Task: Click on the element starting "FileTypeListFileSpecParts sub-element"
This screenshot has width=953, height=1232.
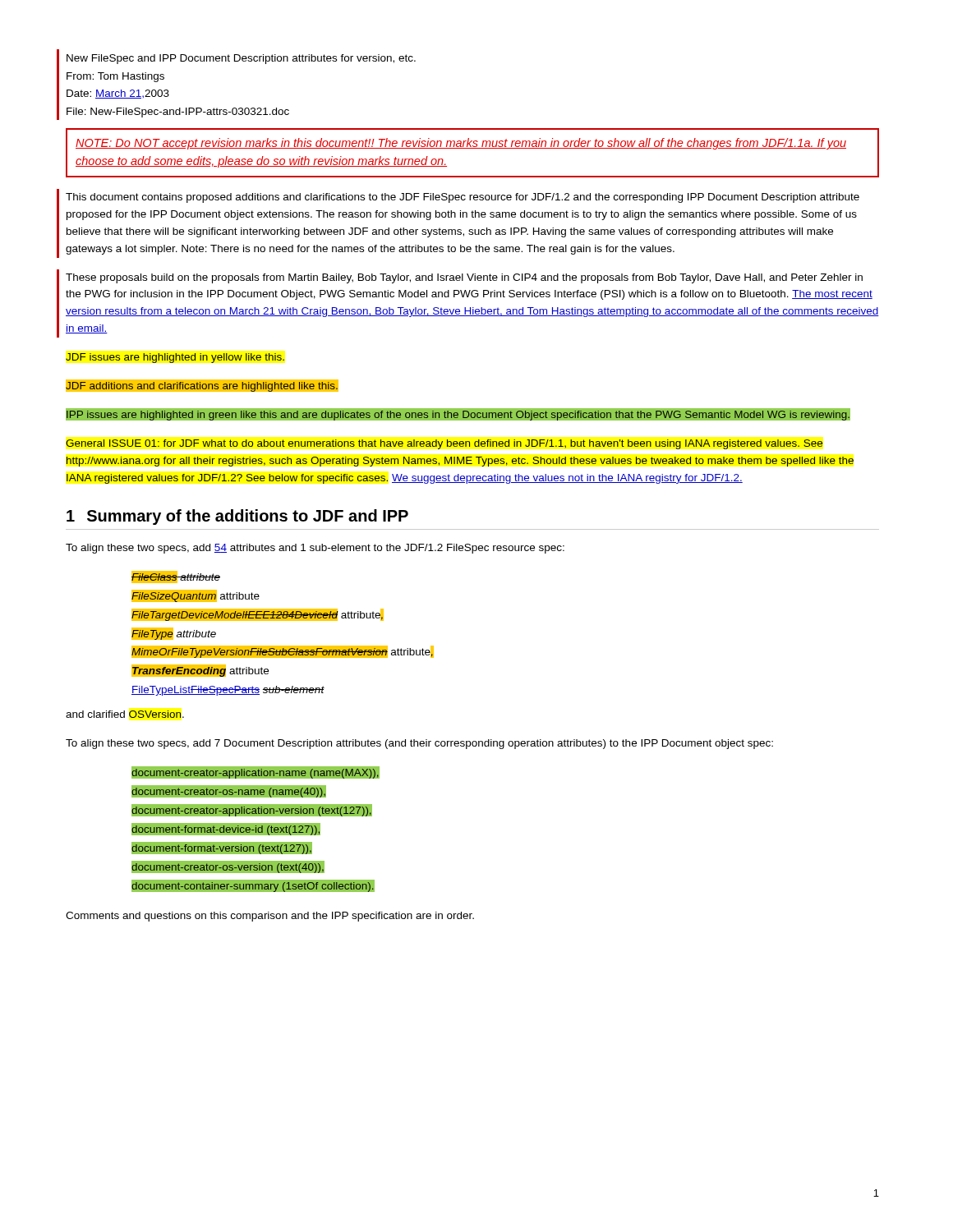Action: click(x=228, y=690)
